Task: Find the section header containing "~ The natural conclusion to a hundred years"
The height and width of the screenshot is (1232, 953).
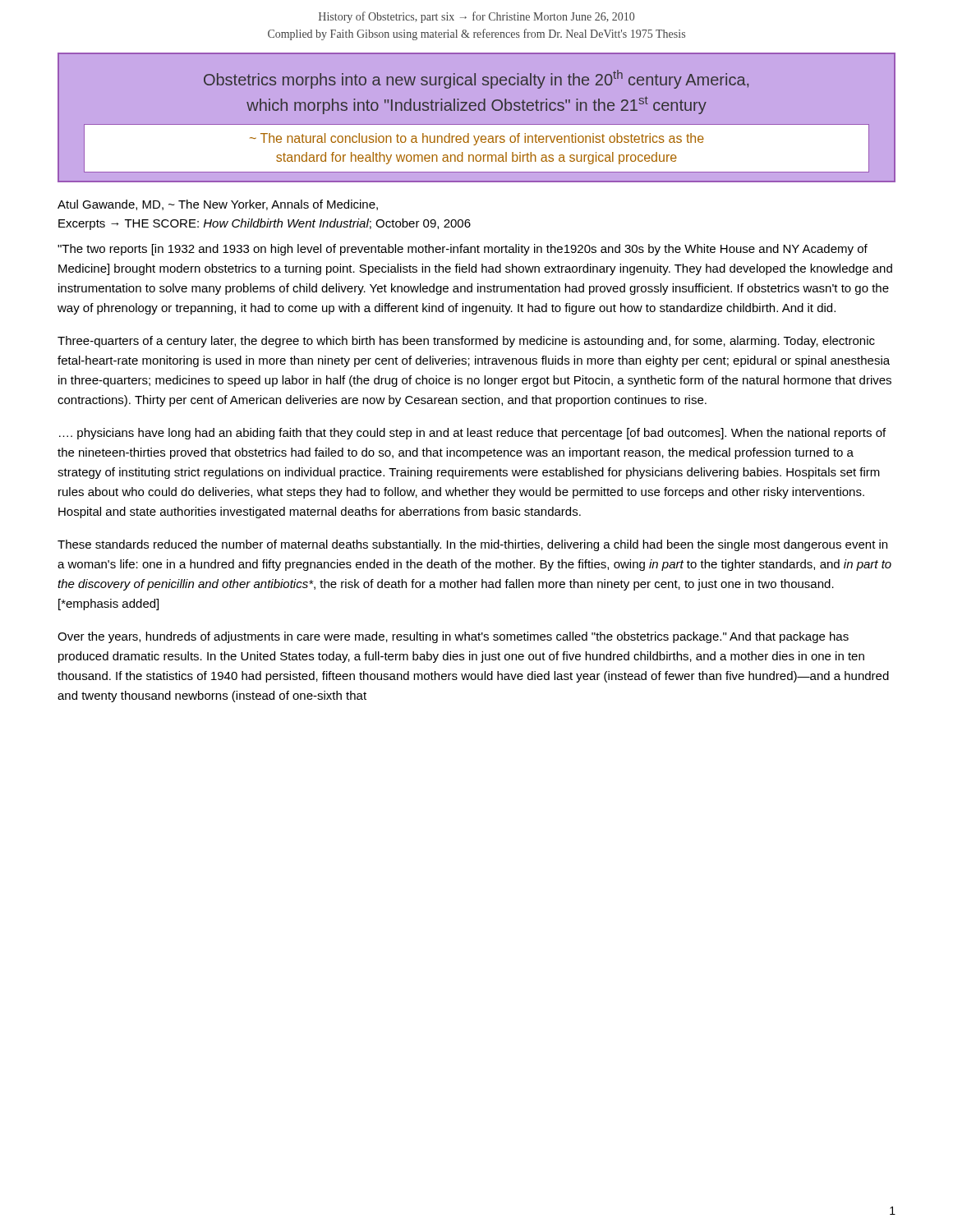Action: (x=476, y=148)
